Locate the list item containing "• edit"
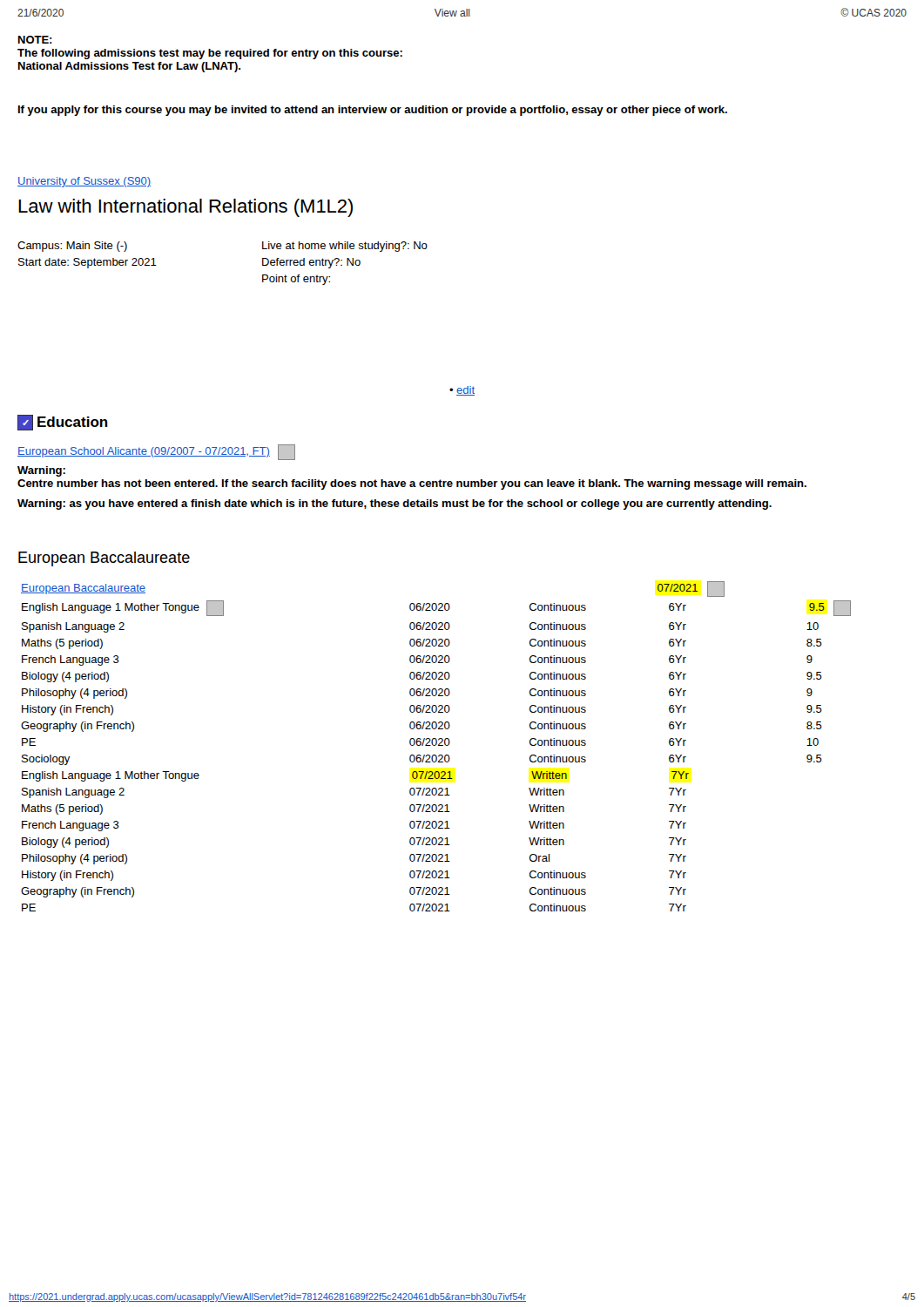The height and width of the screenshot is (1307, 924). click(x=462, y=390)
